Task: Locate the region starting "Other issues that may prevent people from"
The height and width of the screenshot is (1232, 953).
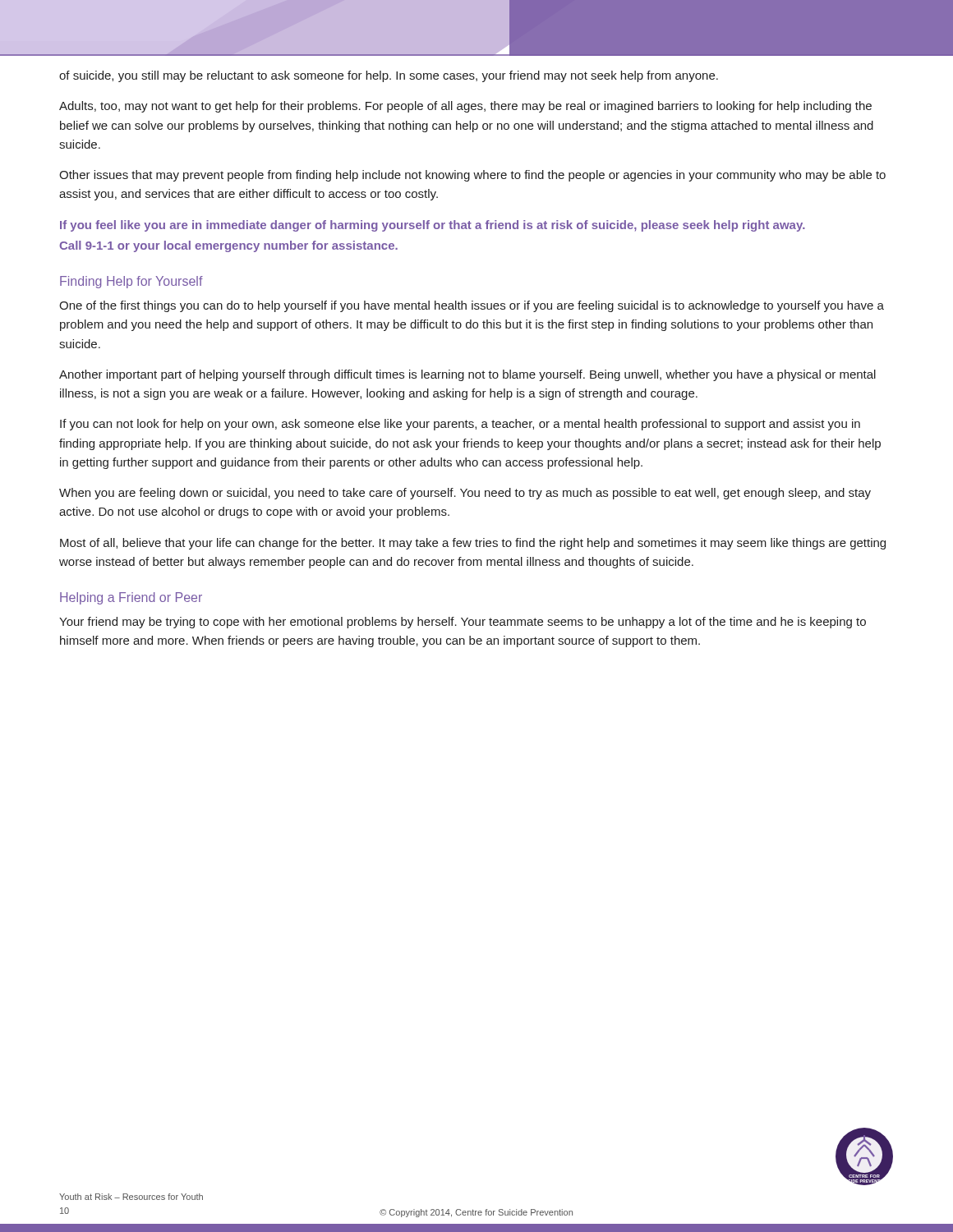Action: point(473,184)
